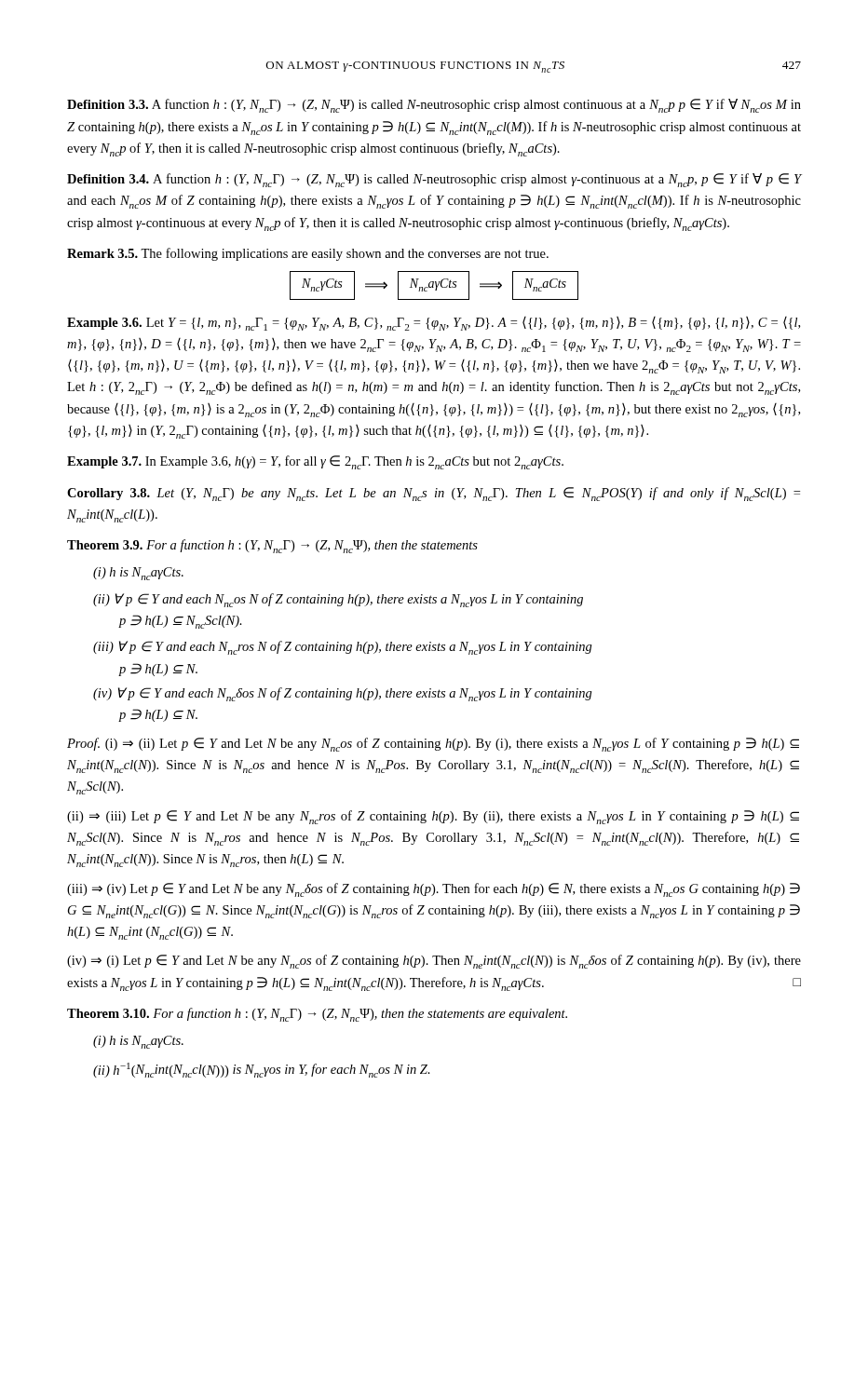Click on the region starting "Example 3.7. In Example"

click(x=316, y=463)
